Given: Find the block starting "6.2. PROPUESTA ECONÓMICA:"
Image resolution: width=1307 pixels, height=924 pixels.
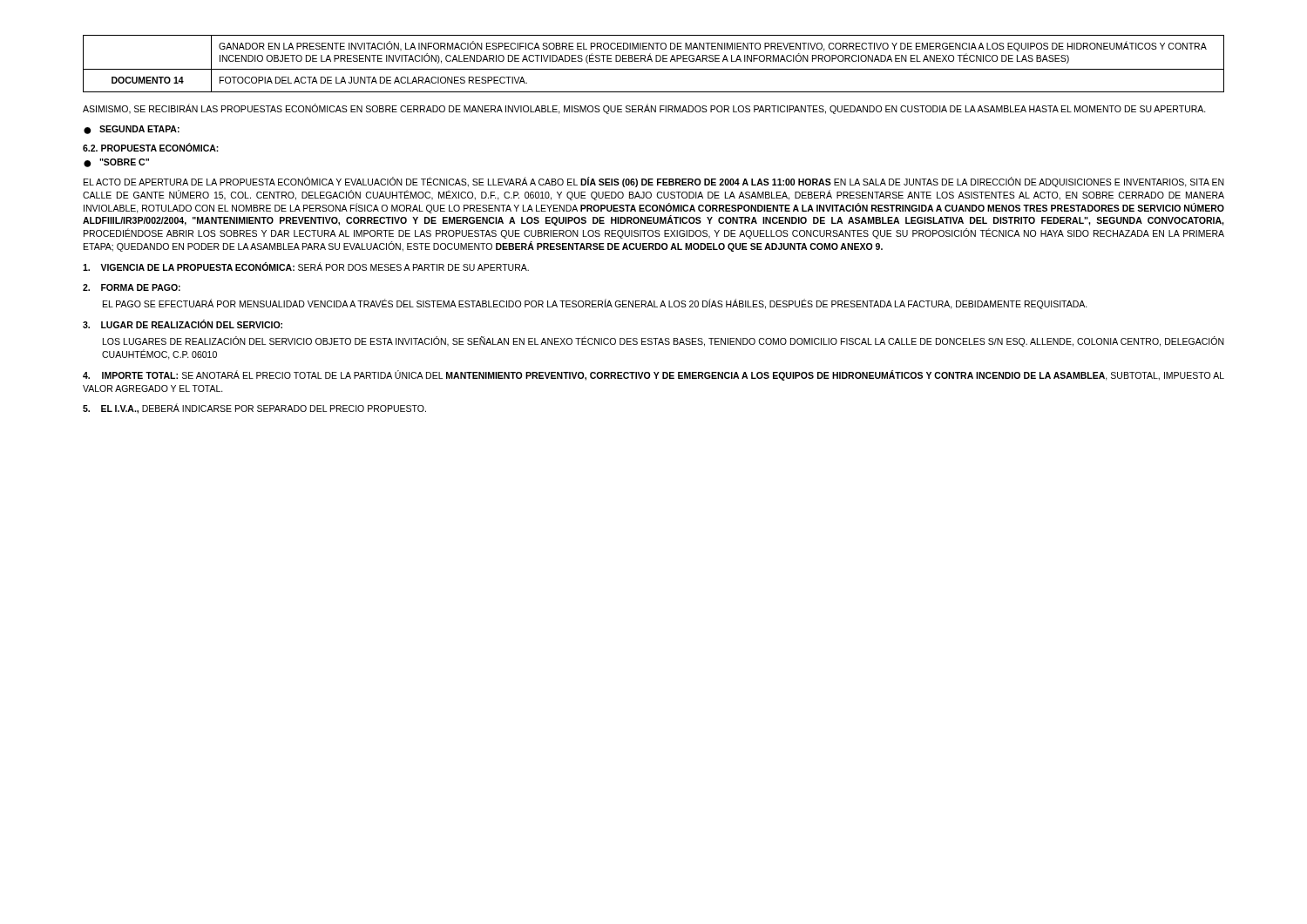Looking at the screenshot, I should (x=151, y=148).
